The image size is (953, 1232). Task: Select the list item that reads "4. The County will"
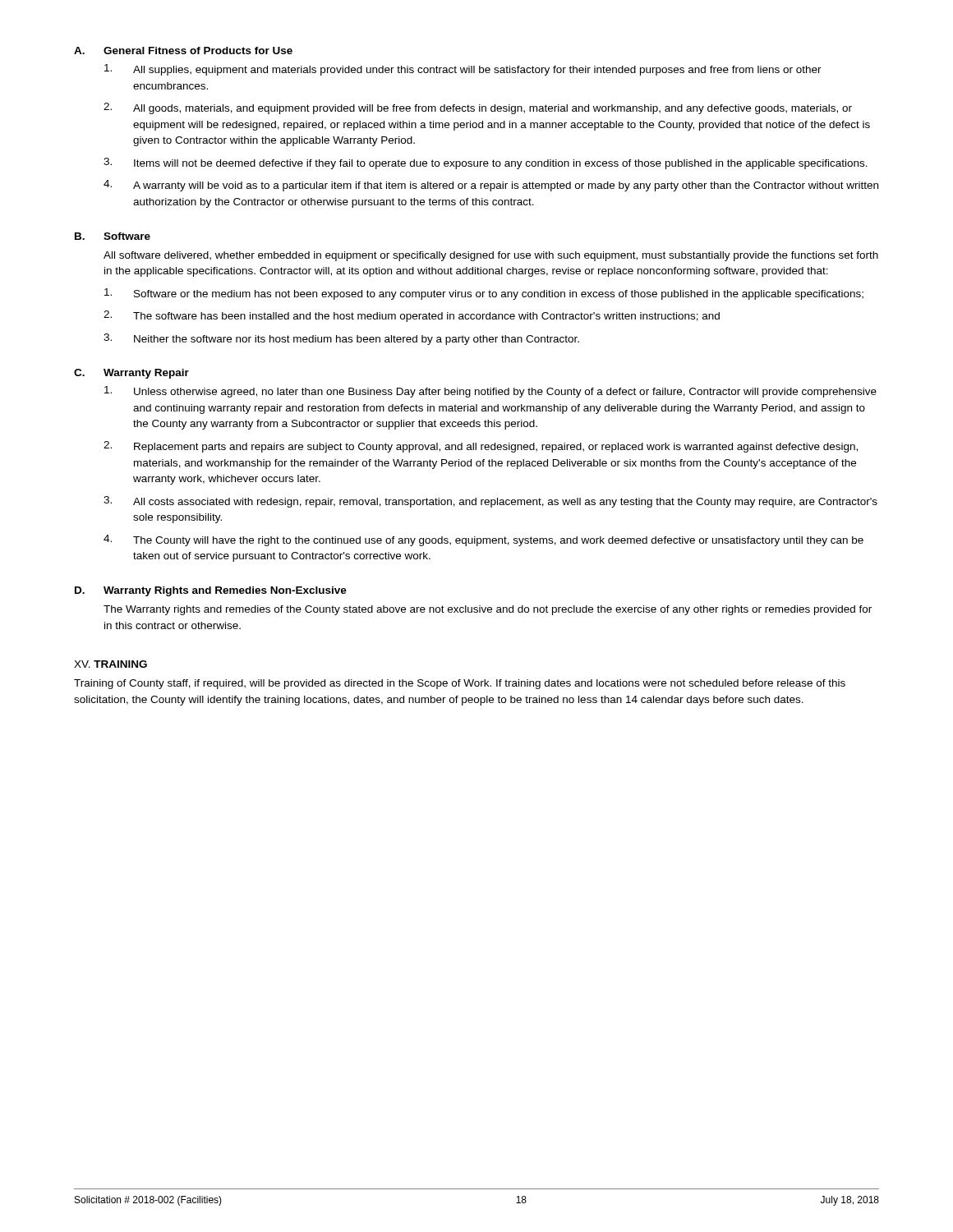pyautogui.click(x=491, y=548)
